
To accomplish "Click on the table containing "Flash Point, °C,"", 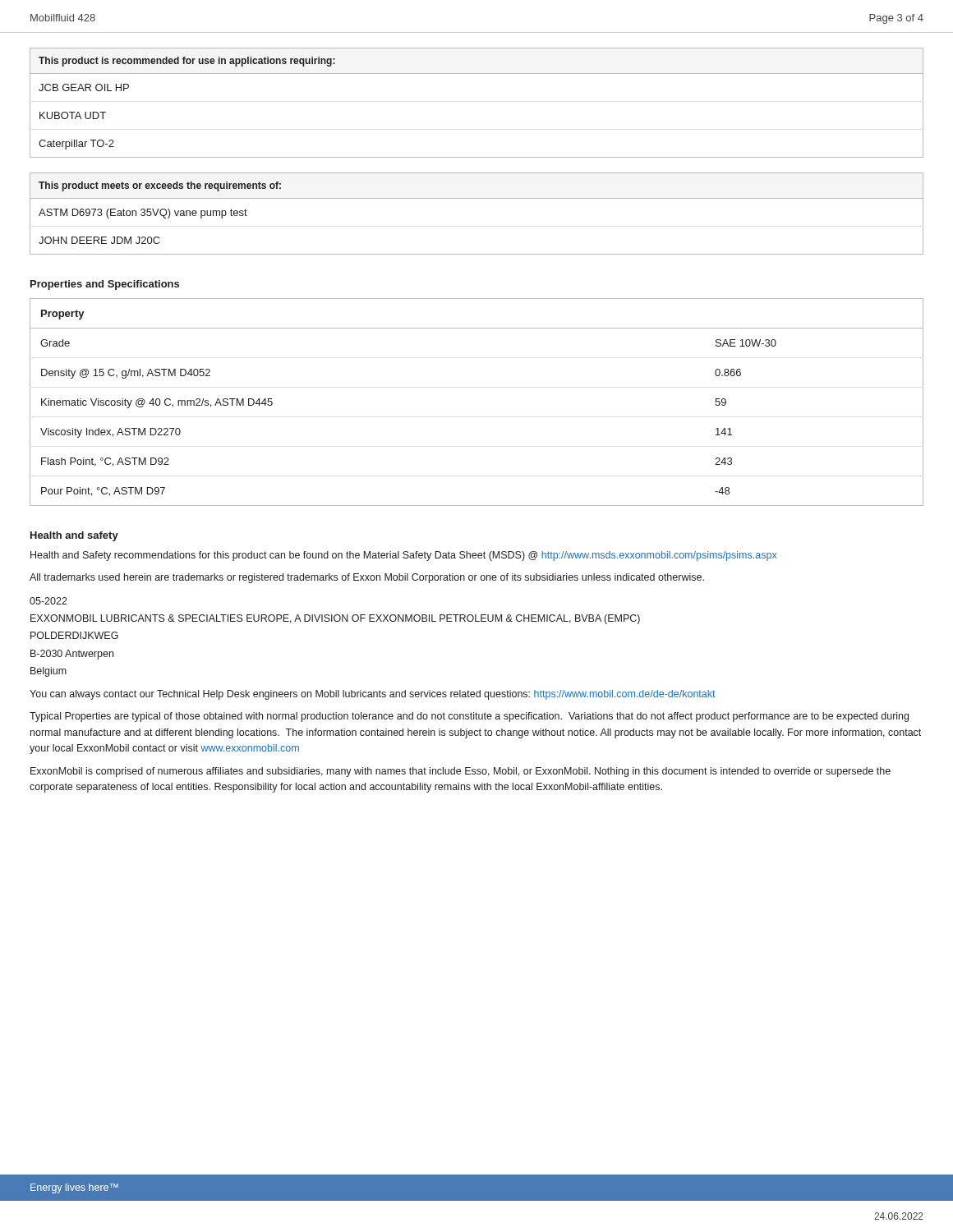I will point(476,402).
